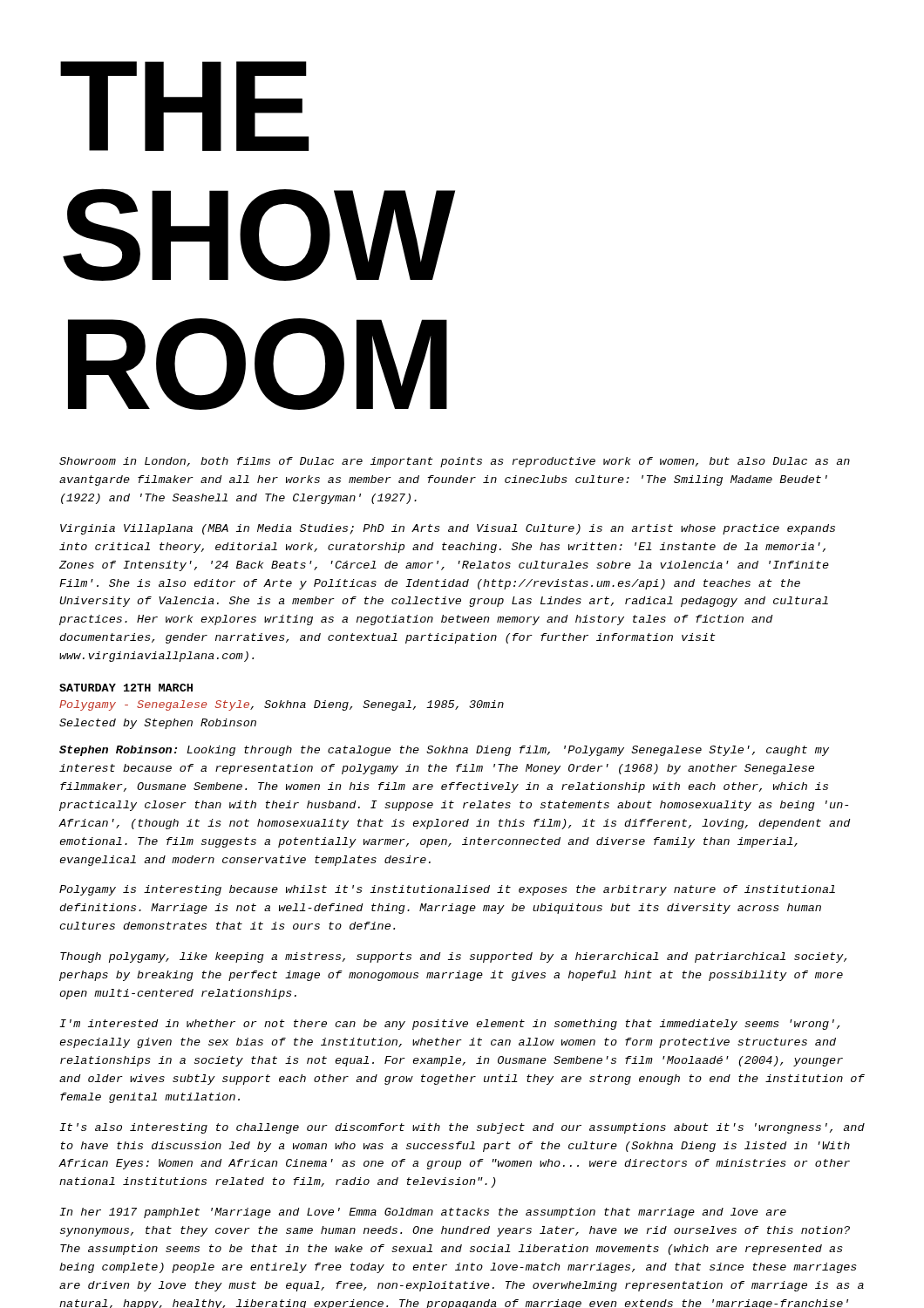
Task: Navigate to the region starting "I'm interested in whether or not there"
Action: pyautogui.click(x=462, y=1061)
